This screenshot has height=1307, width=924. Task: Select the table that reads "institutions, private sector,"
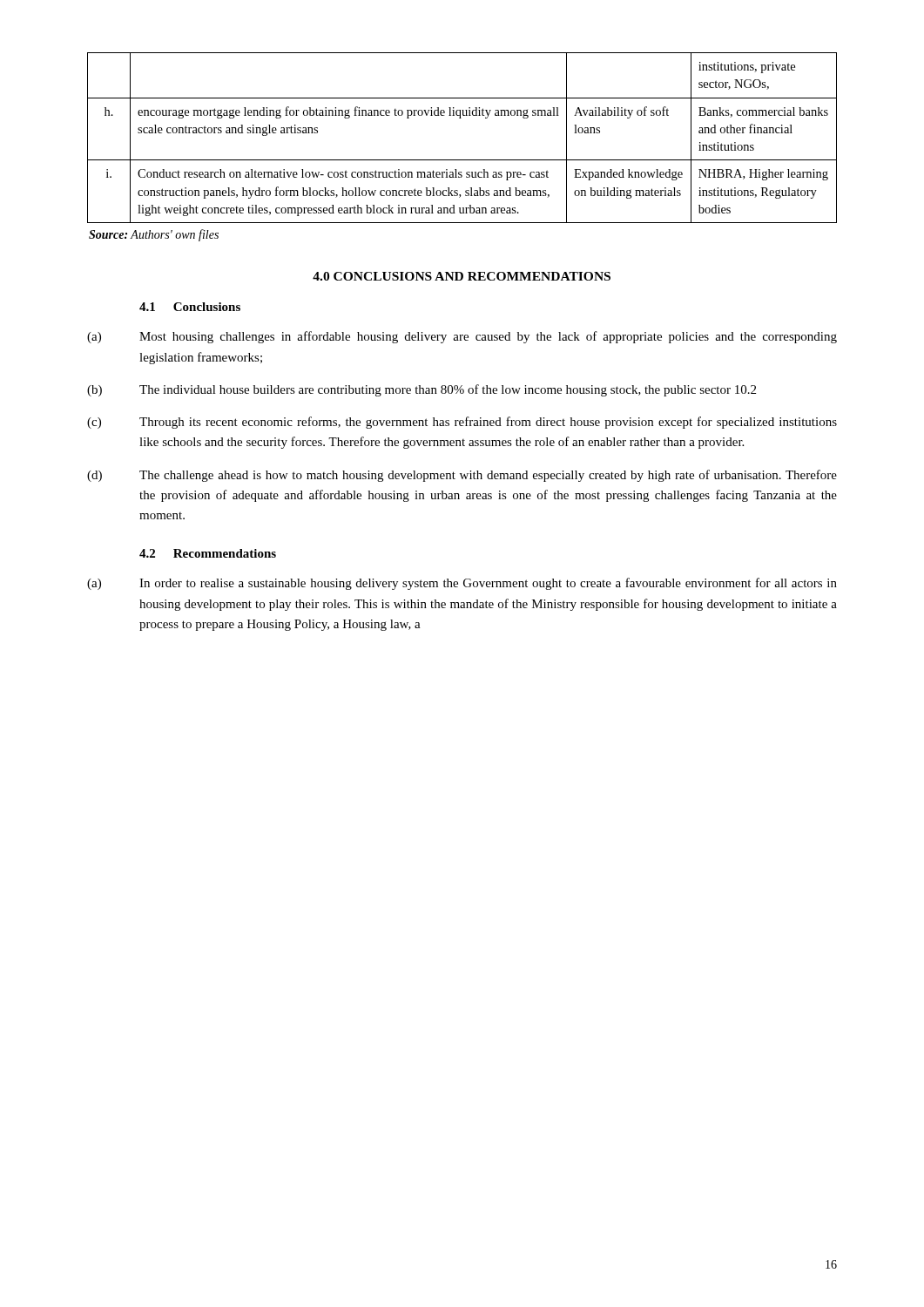(462, 138)
